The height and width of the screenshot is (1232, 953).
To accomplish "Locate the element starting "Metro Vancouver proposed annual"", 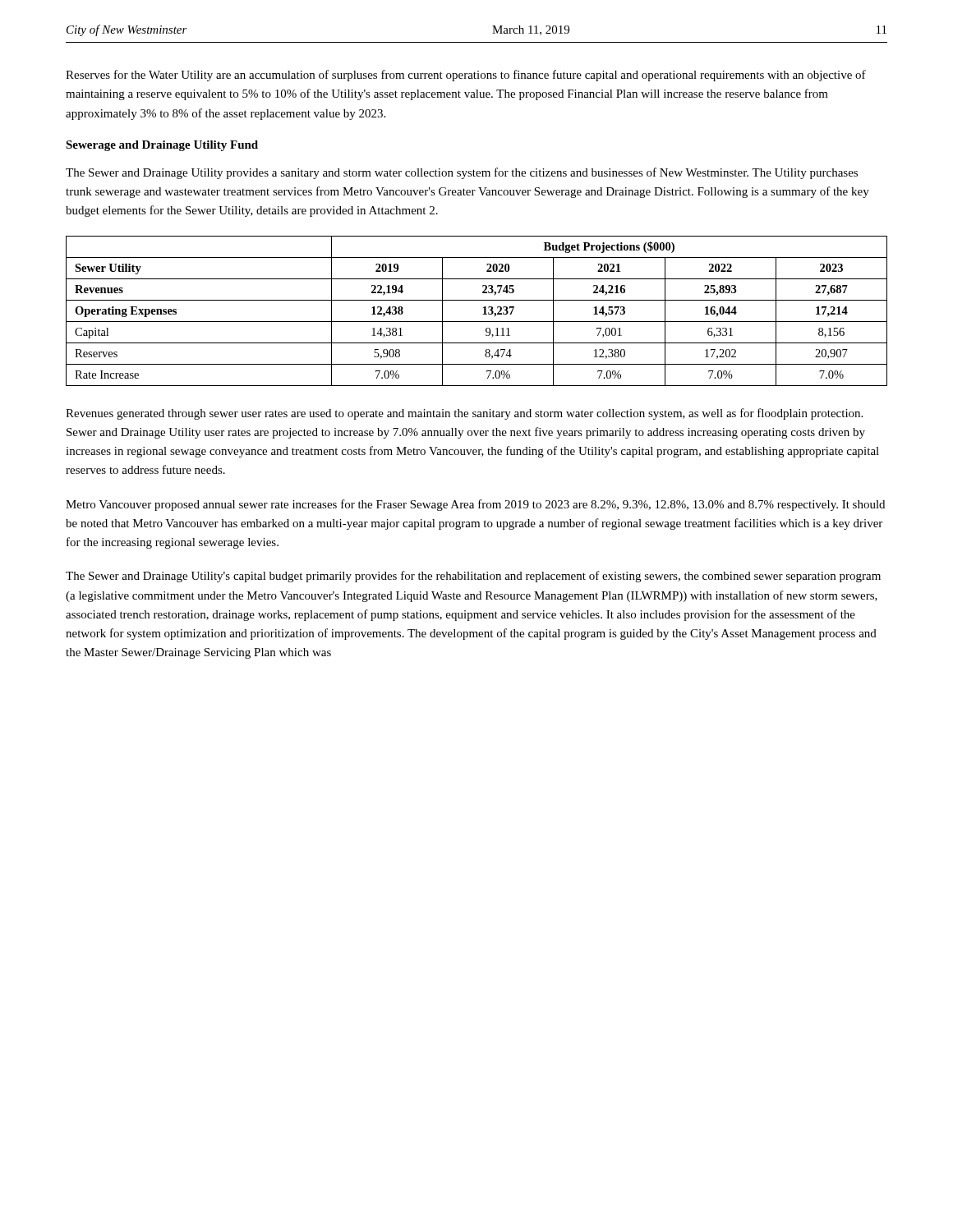I will (476, 523).
